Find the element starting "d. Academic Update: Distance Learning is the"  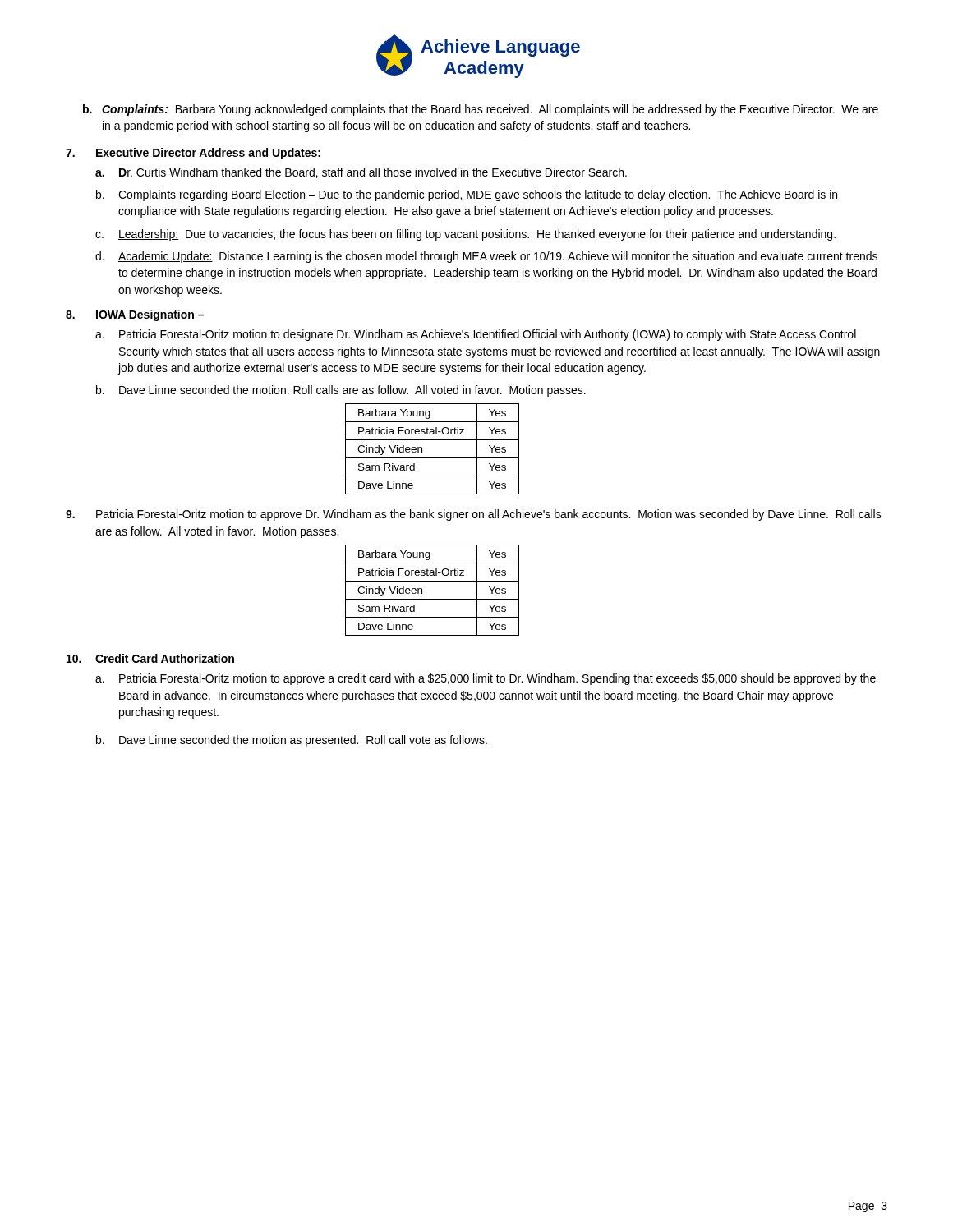coord(491,273)
